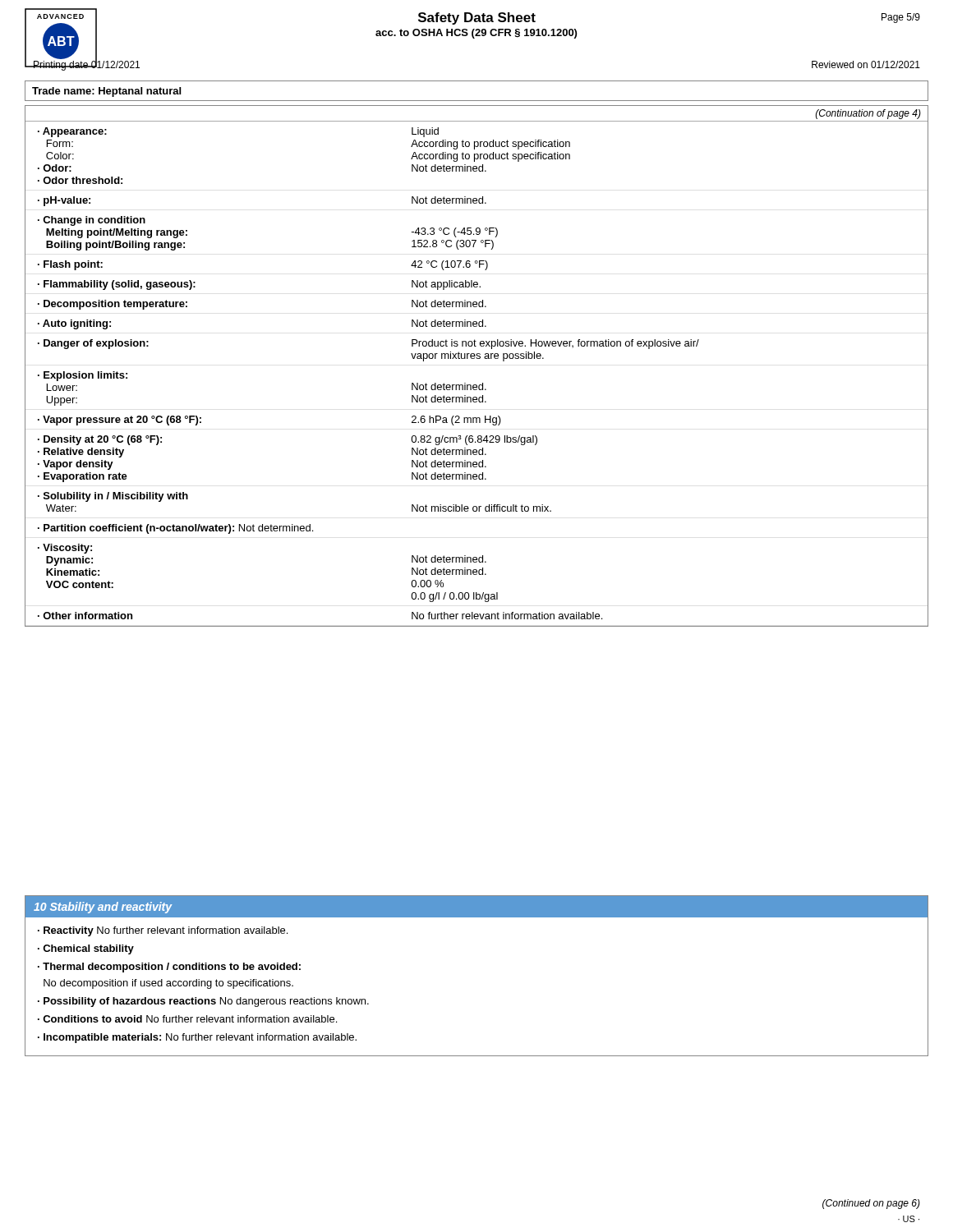
Task: Click a section header
Action: [x=103, y=907]
